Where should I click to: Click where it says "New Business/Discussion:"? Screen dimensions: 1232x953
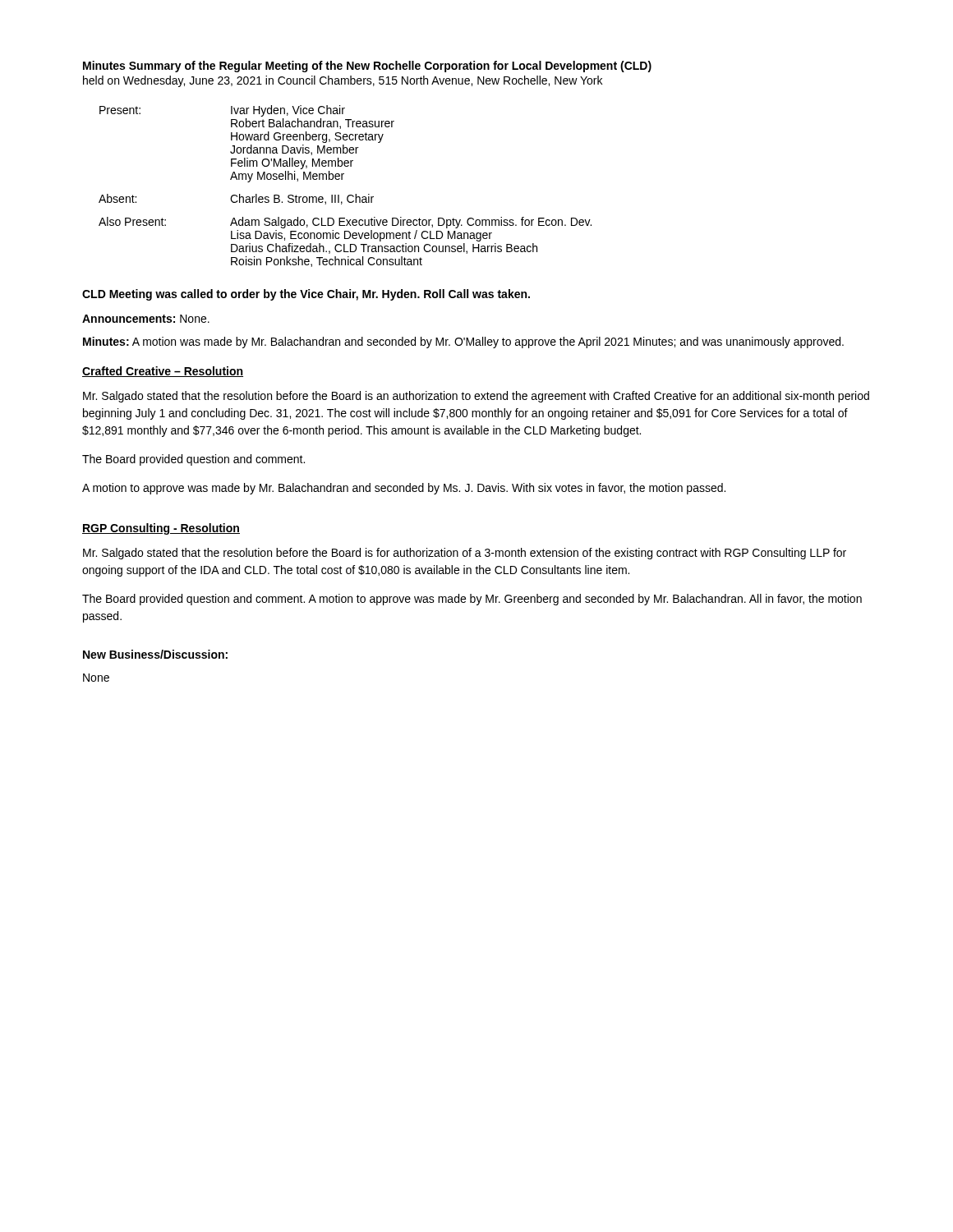click(155, 655)
